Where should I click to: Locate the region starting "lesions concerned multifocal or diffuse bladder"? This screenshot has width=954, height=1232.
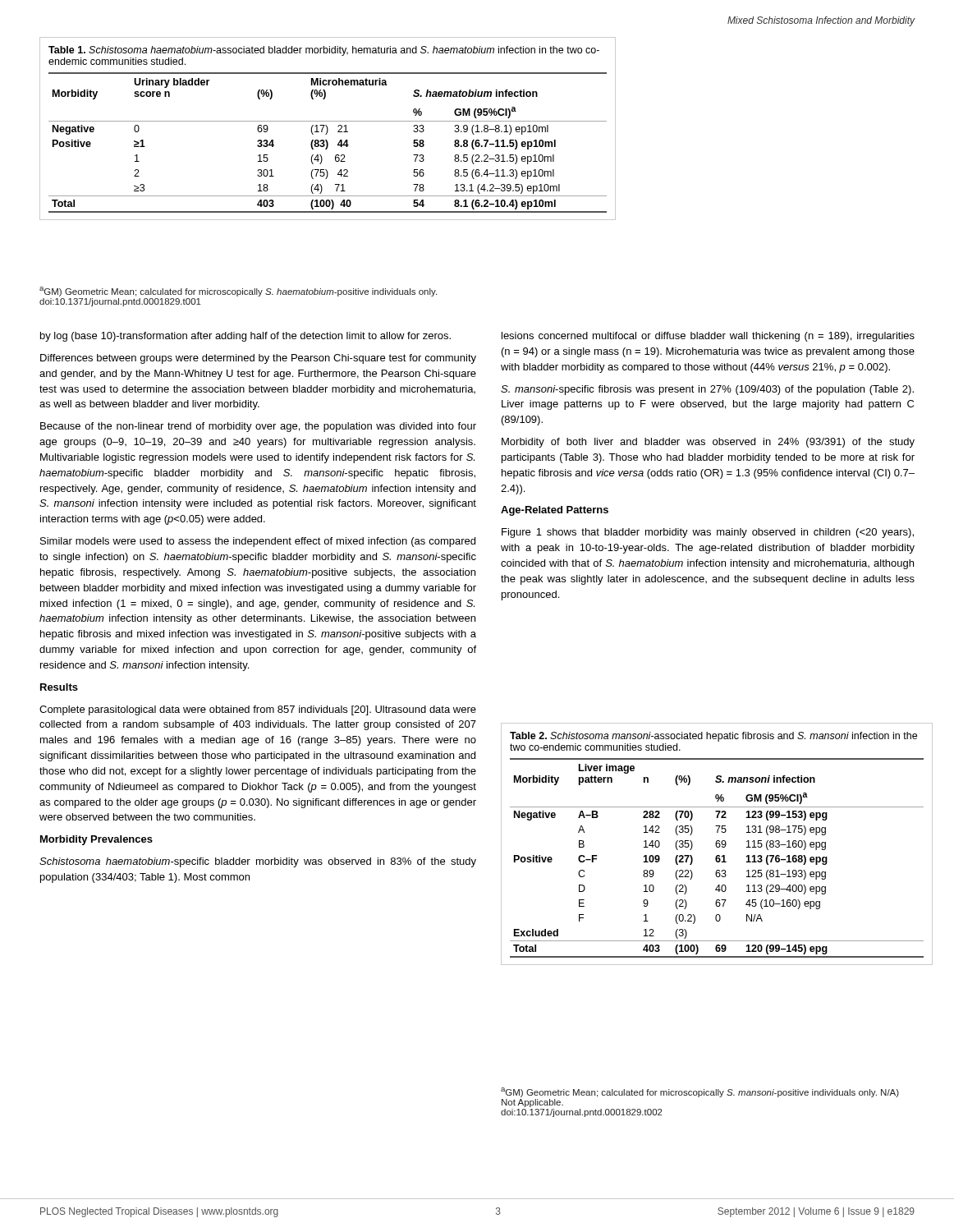coord(708,352)
